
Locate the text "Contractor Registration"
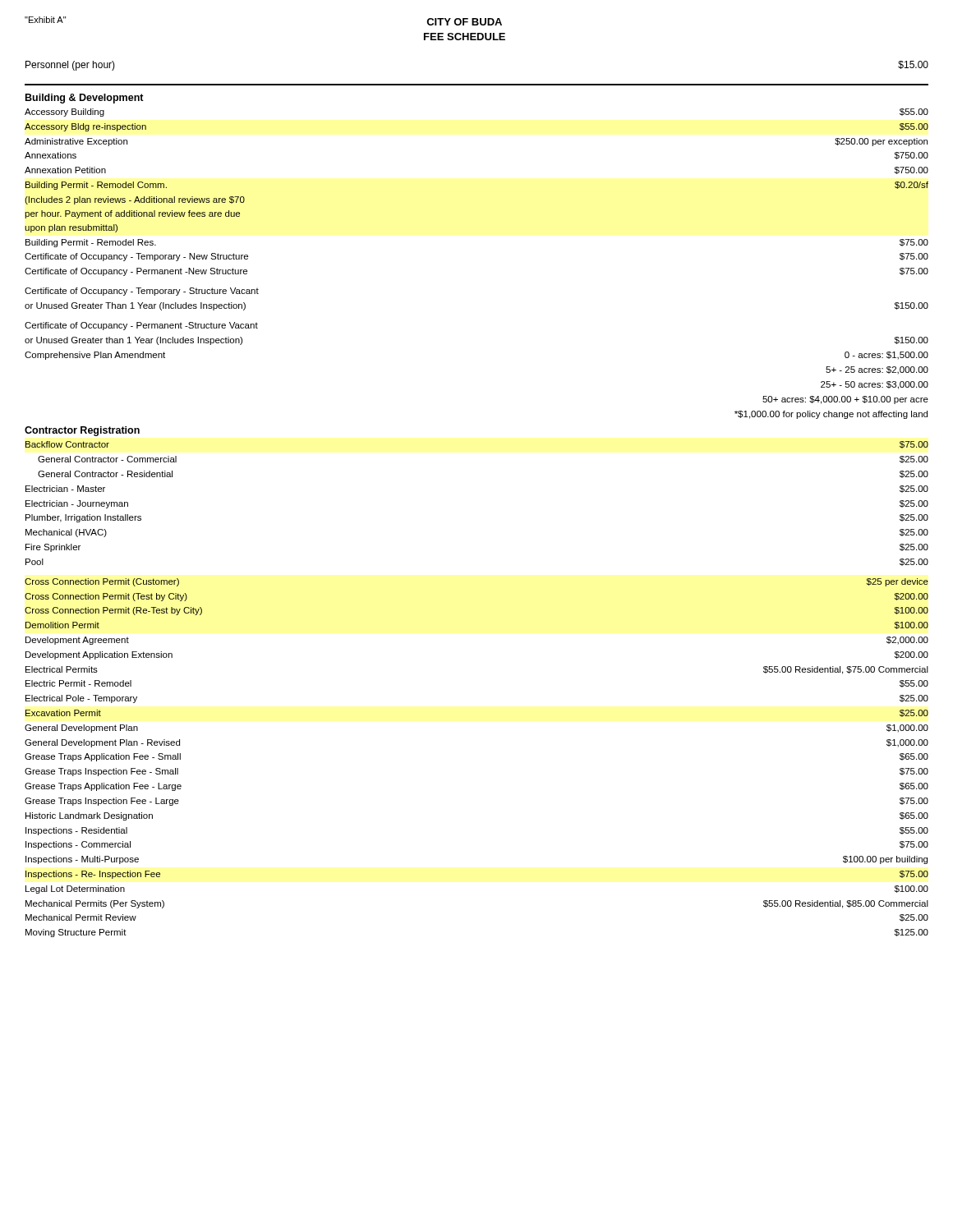pyautogui.click(x=82, y=431)
